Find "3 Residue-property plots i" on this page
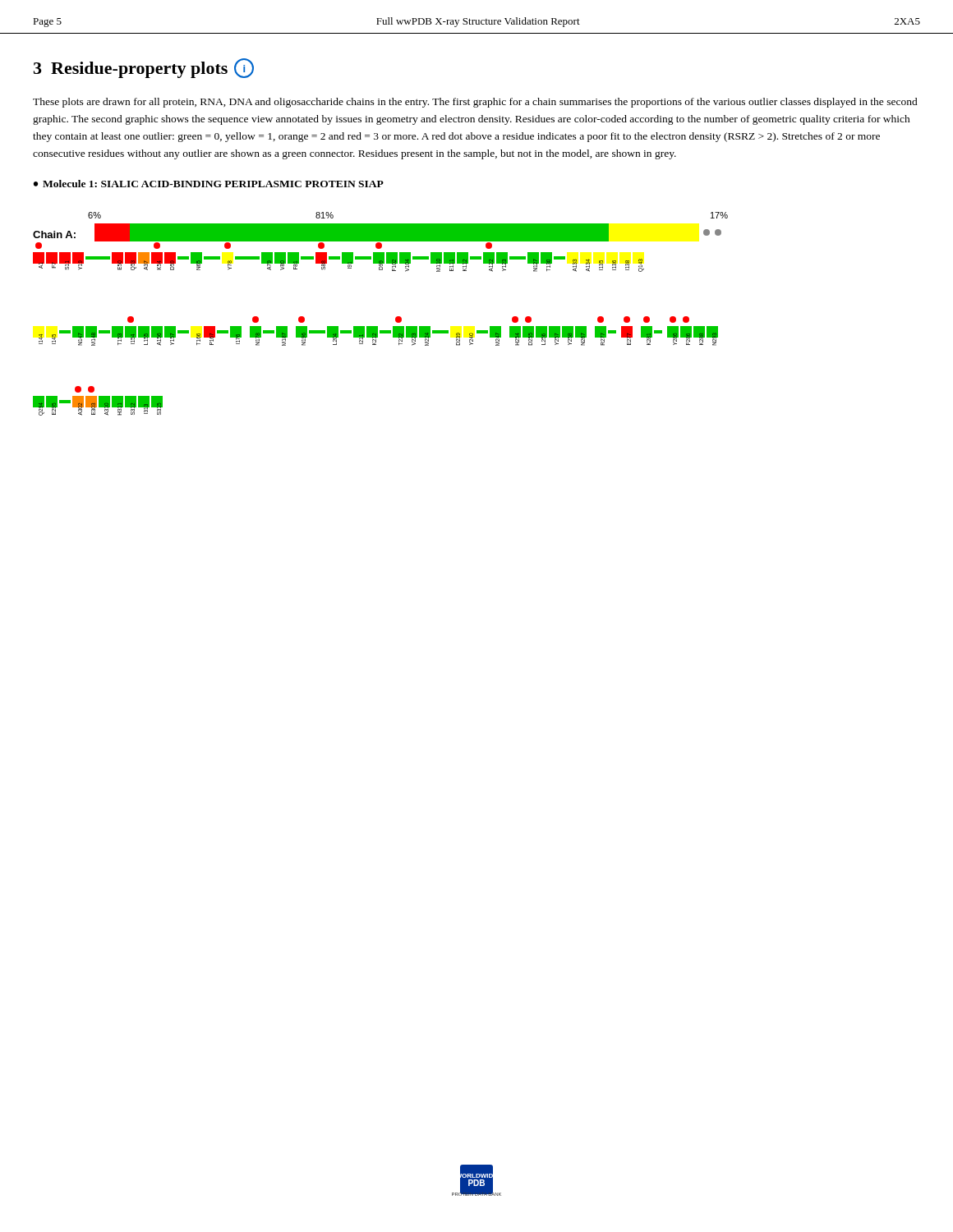This screenshot has width=953, height=1232. click(144, 68)
